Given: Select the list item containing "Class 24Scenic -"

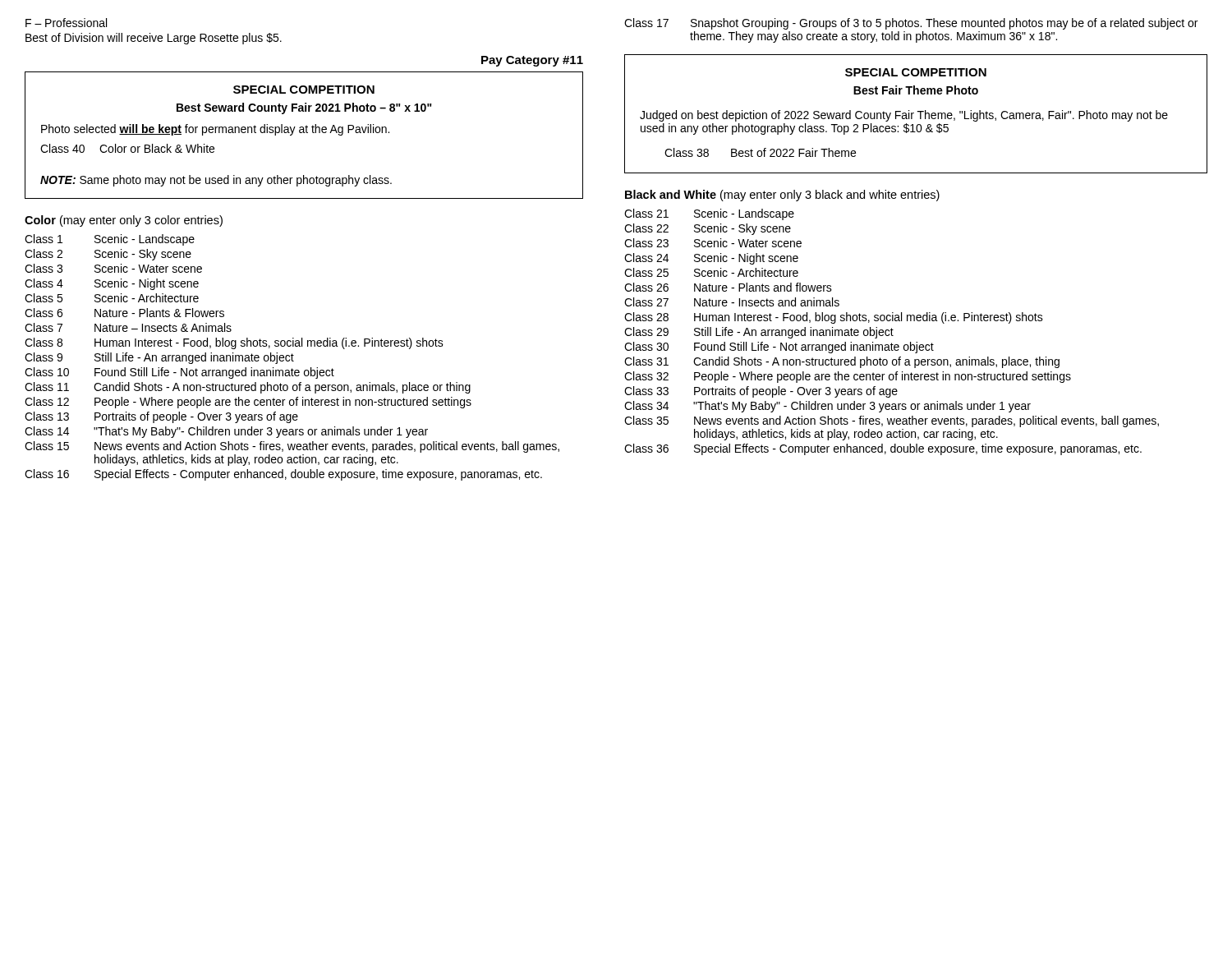Looking at the screenshot, I should (x=711, y=259).
